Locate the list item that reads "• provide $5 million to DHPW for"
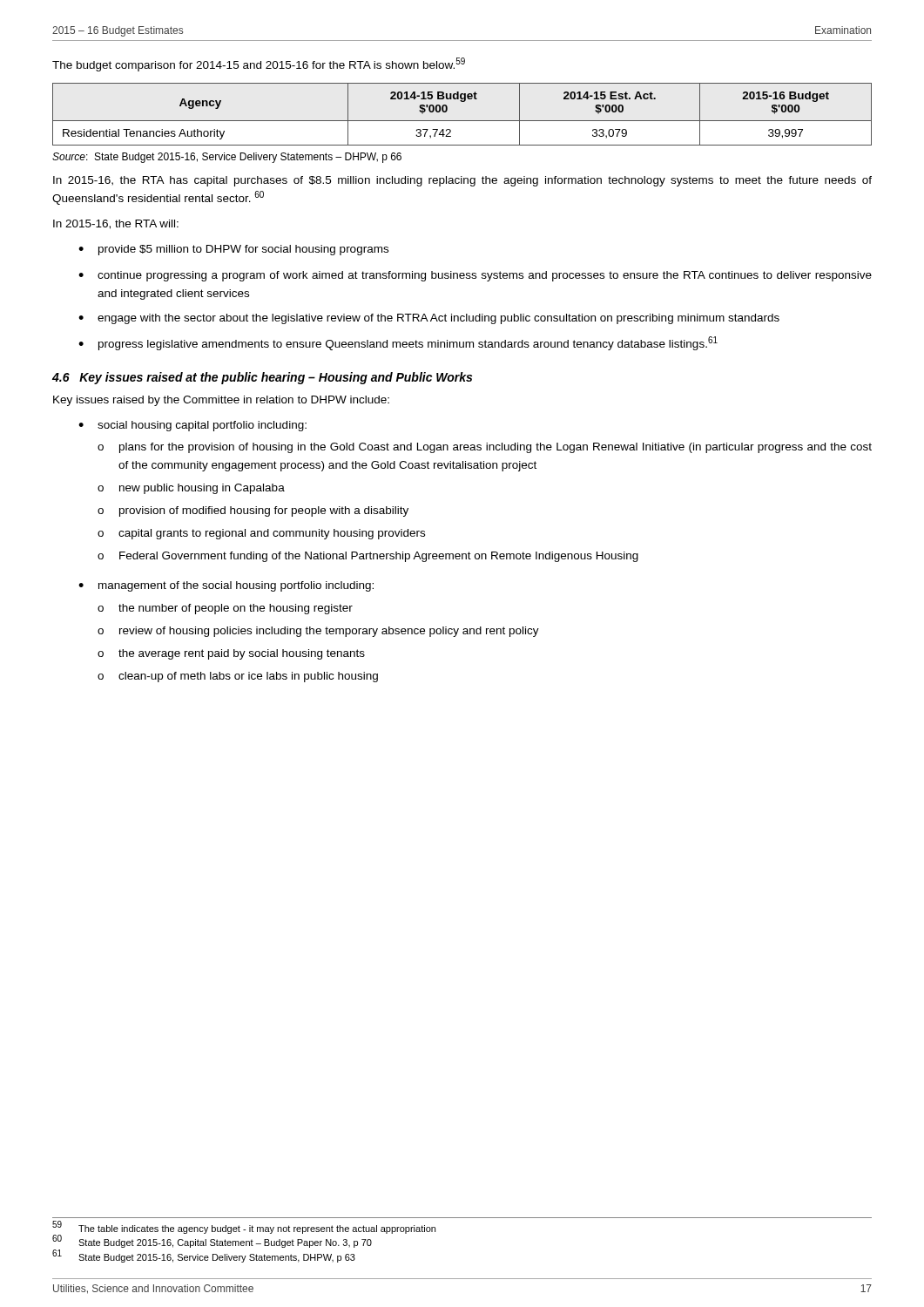This screenshot has width=924, height=1307. tap(233, 250)
